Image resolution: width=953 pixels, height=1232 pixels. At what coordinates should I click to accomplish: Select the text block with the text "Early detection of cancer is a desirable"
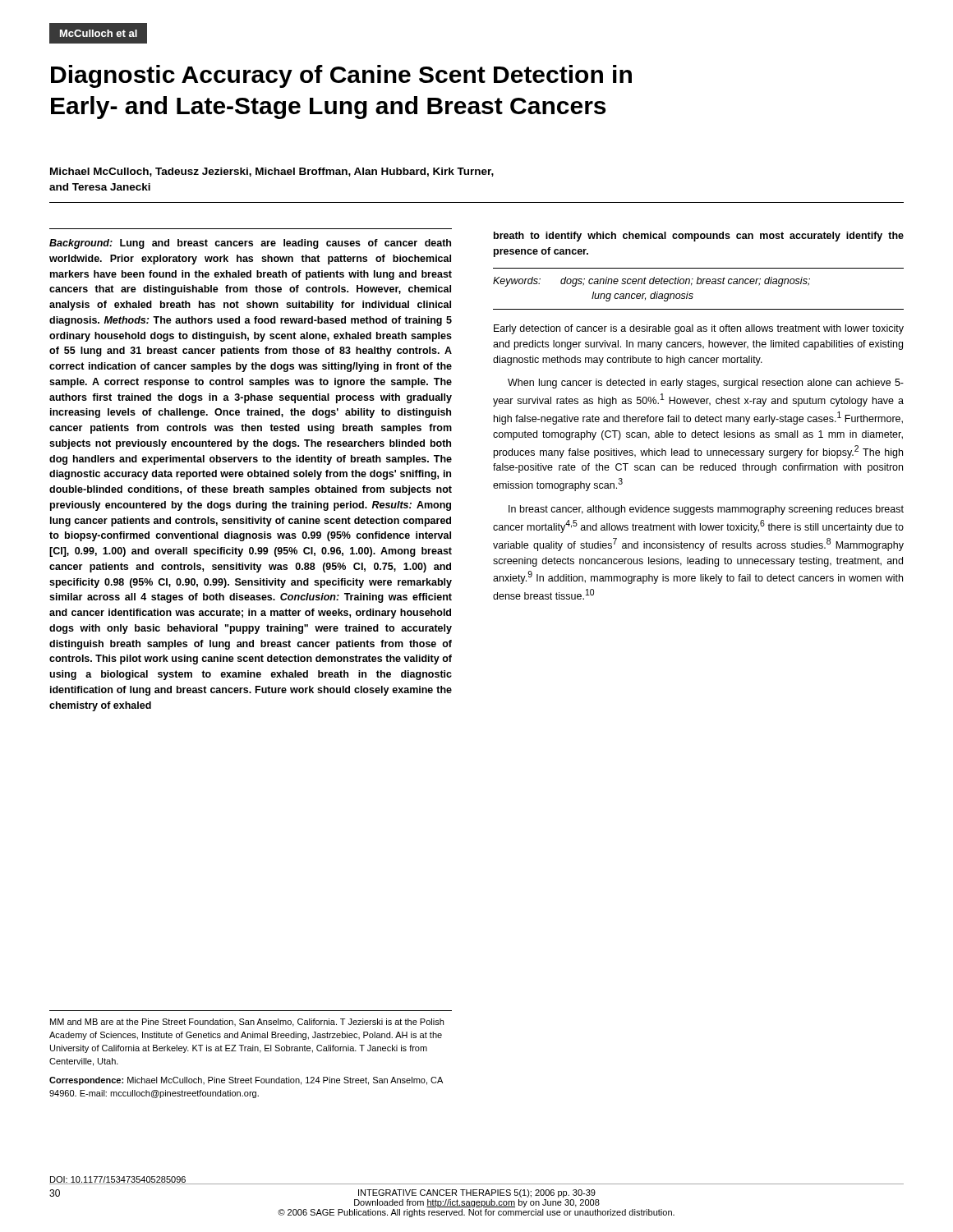(698, 463)
